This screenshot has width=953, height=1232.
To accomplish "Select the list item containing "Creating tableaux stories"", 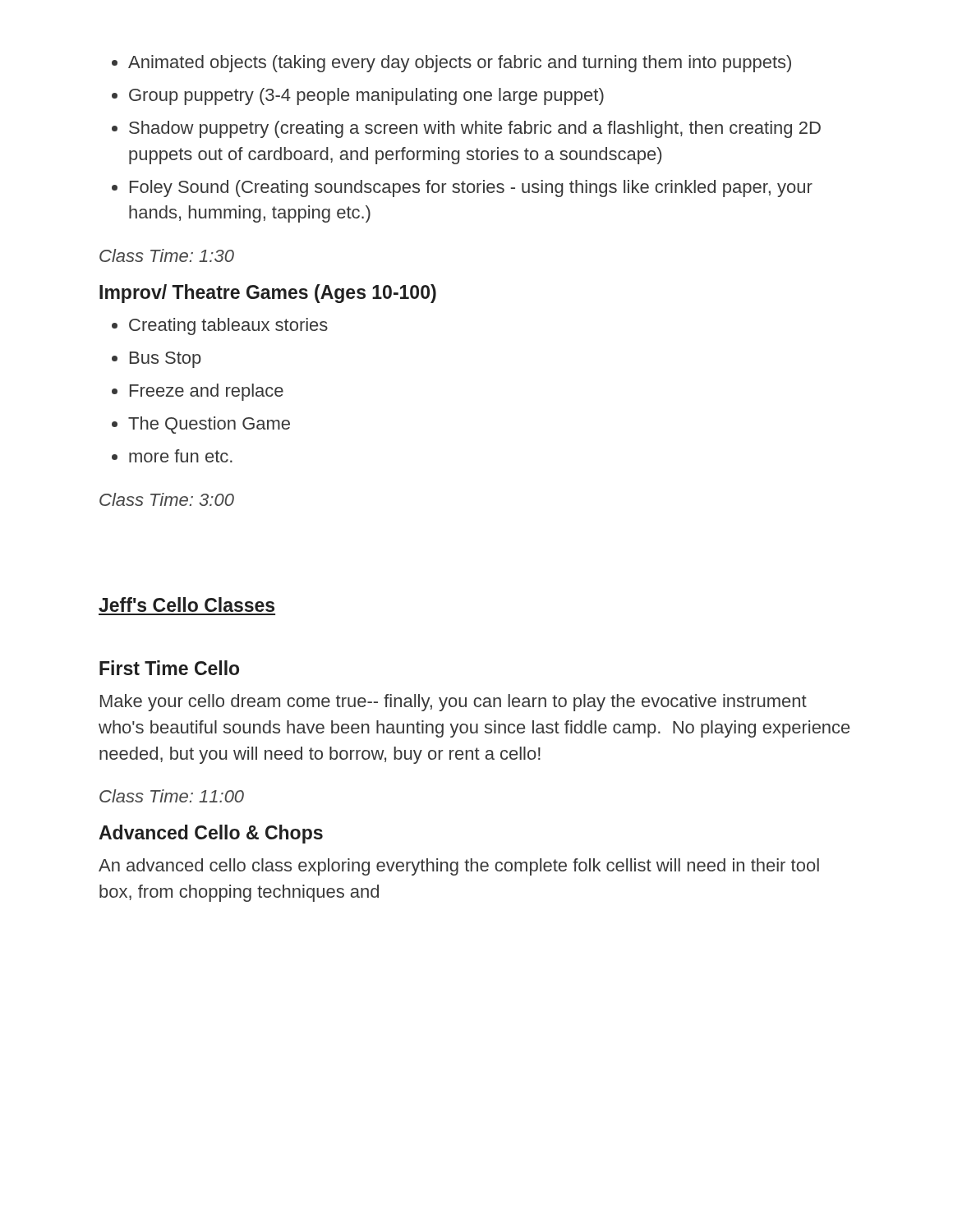I will (228, 326).
